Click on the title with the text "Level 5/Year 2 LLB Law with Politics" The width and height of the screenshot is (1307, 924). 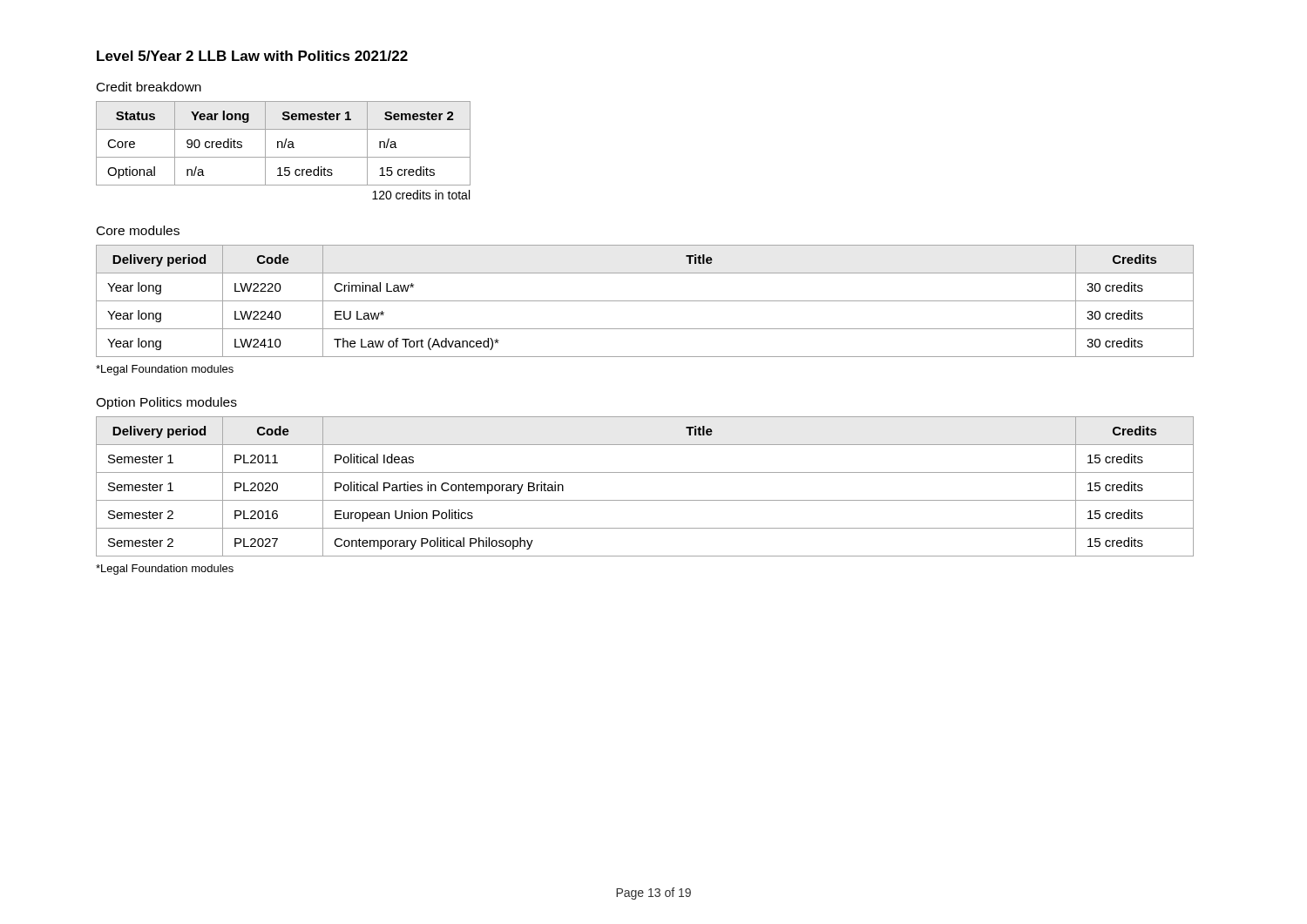(252, 56)
